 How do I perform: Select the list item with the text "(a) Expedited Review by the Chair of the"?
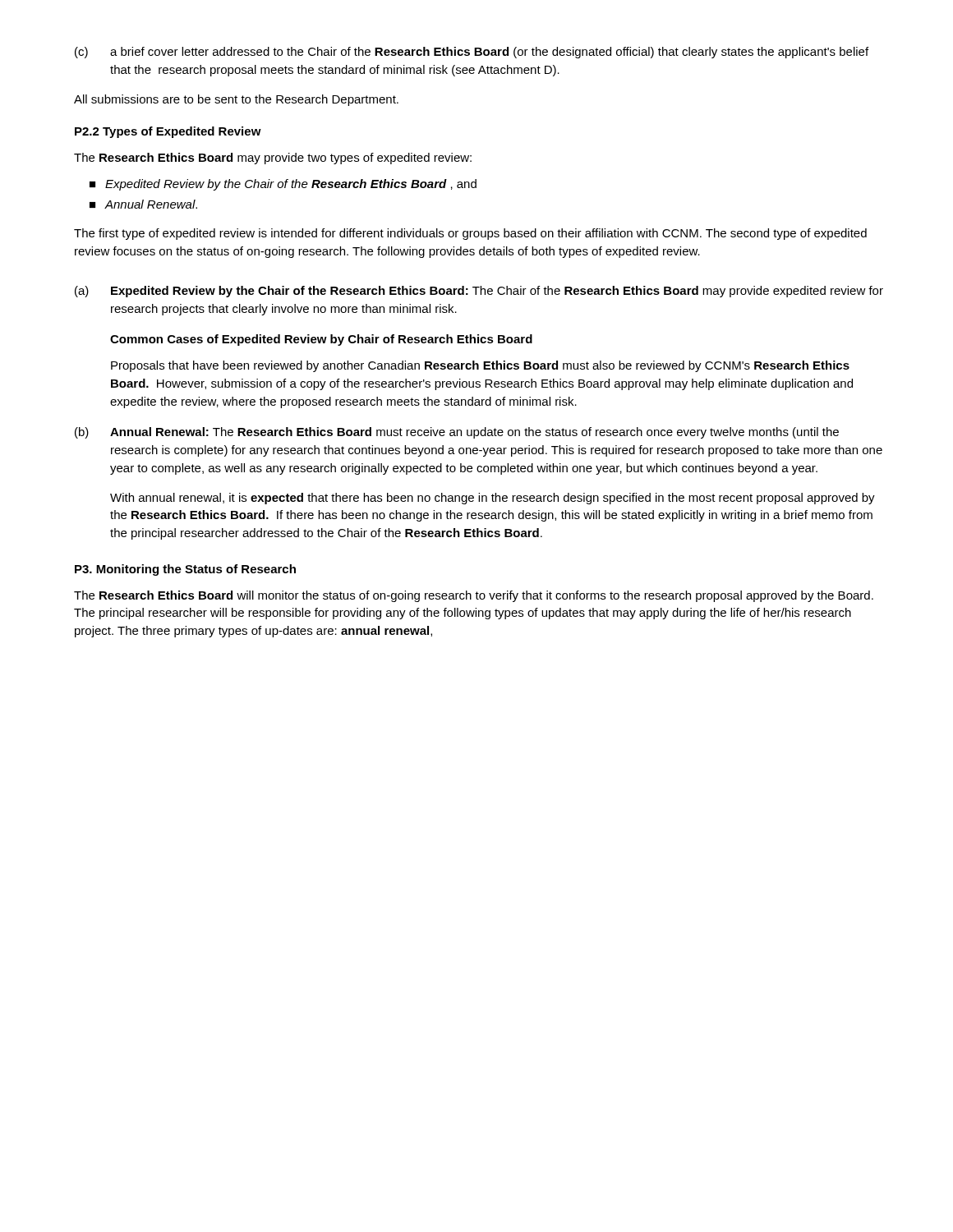(x=481, y=299)
